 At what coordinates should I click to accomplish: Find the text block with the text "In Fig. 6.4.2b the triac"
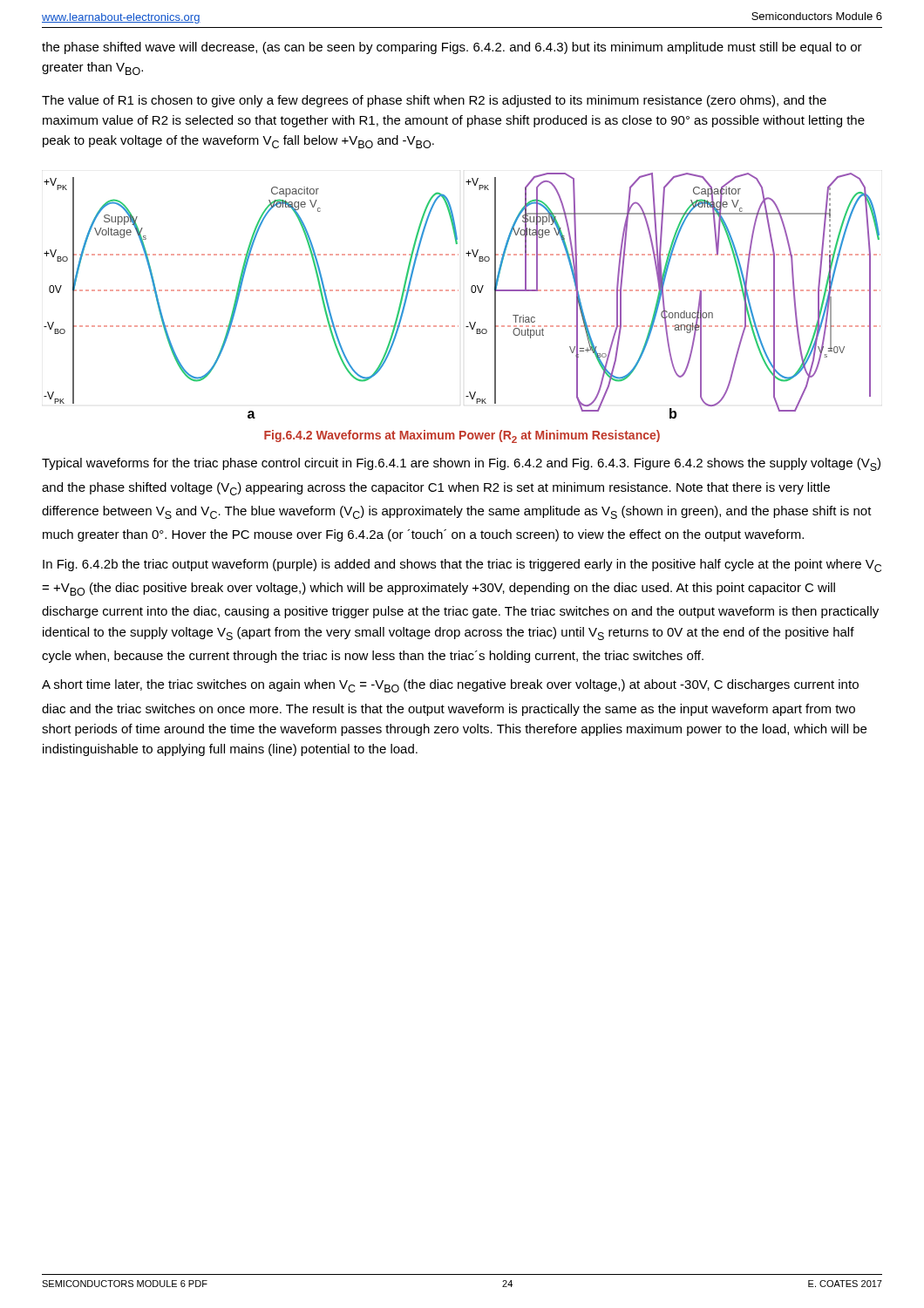tap(462, 609)
